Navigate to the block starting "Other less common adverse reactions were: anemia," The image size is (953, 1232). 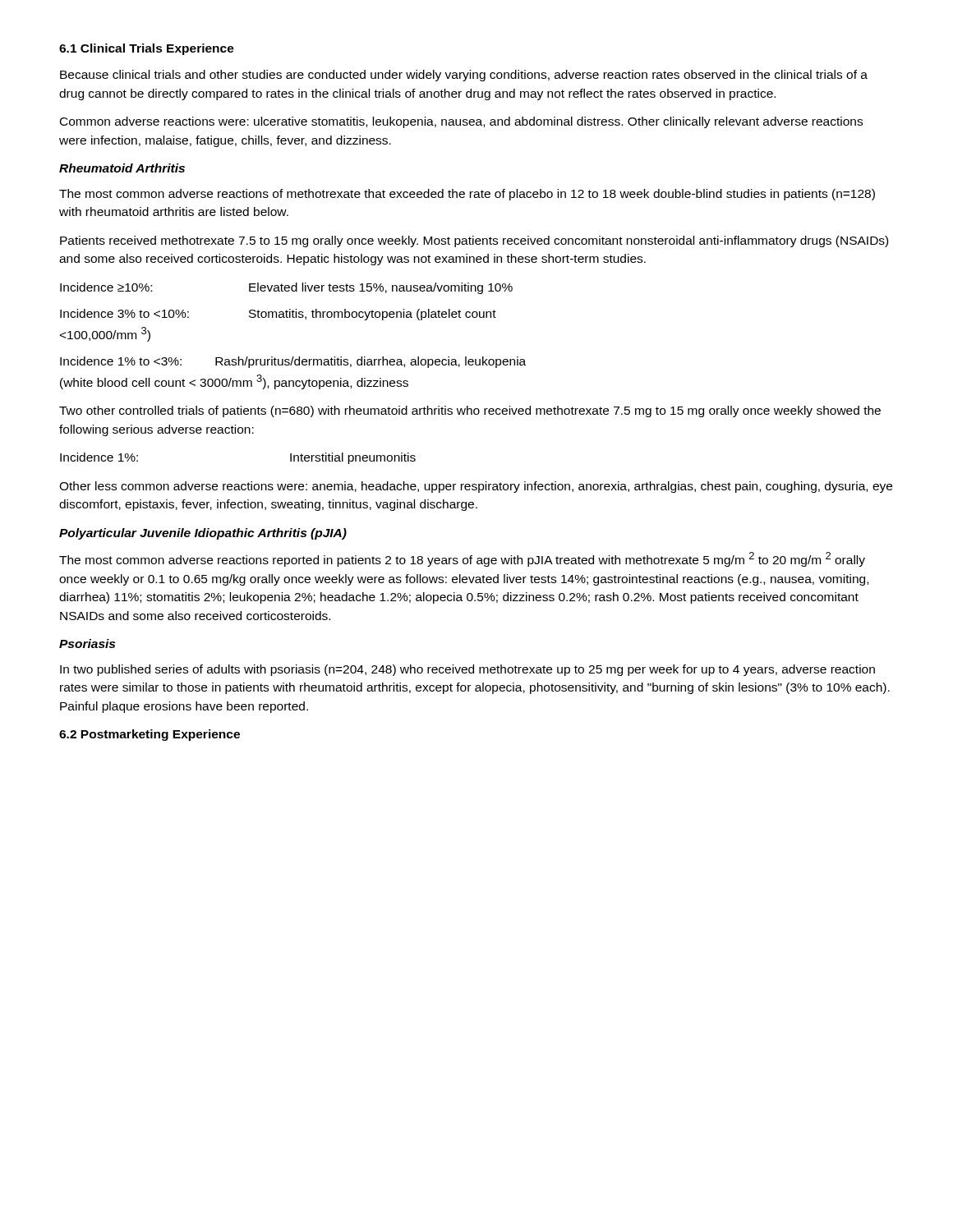(476, 495)
